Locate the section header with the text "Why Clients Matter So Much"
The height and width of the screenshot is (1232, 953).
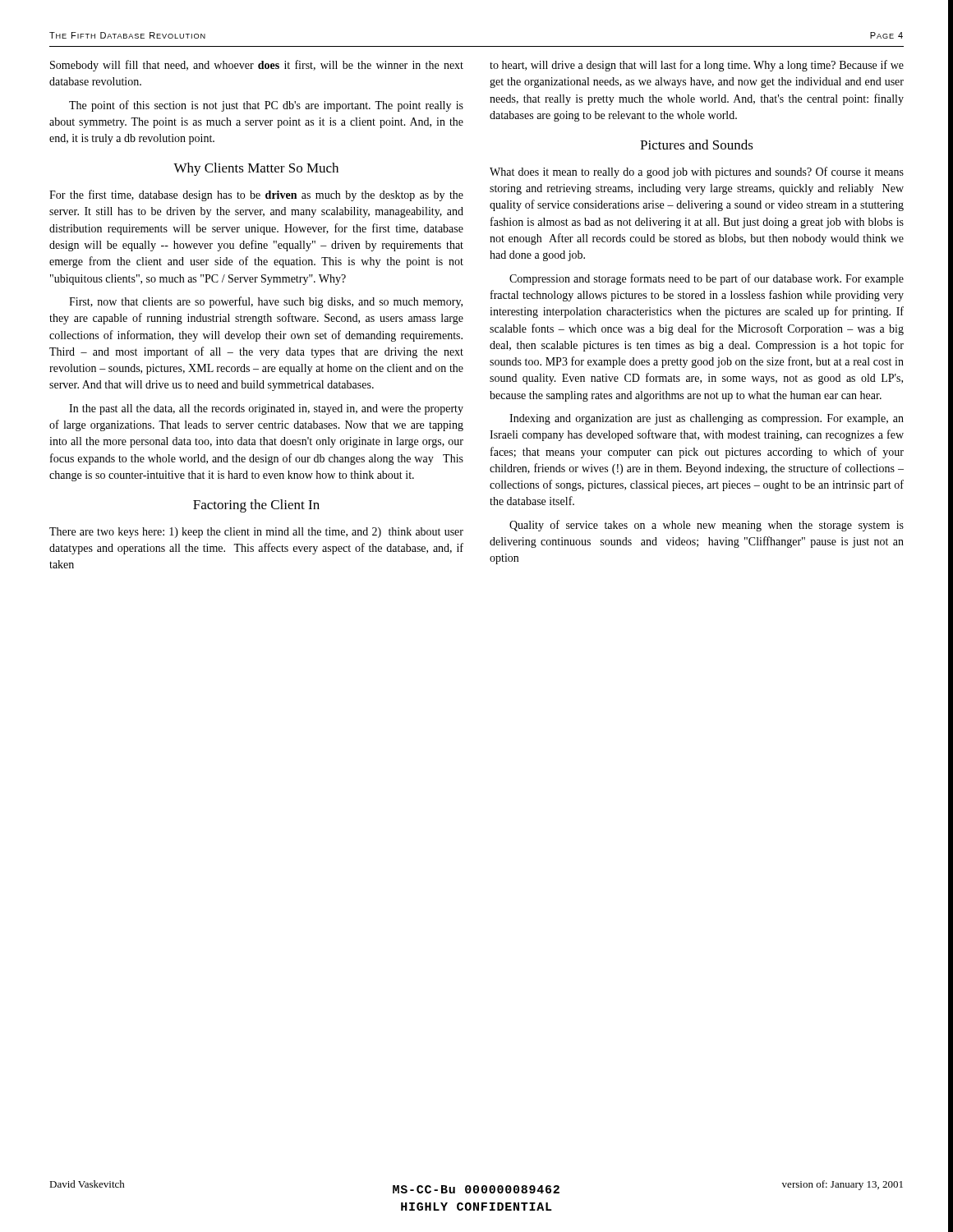pos(256,168)
